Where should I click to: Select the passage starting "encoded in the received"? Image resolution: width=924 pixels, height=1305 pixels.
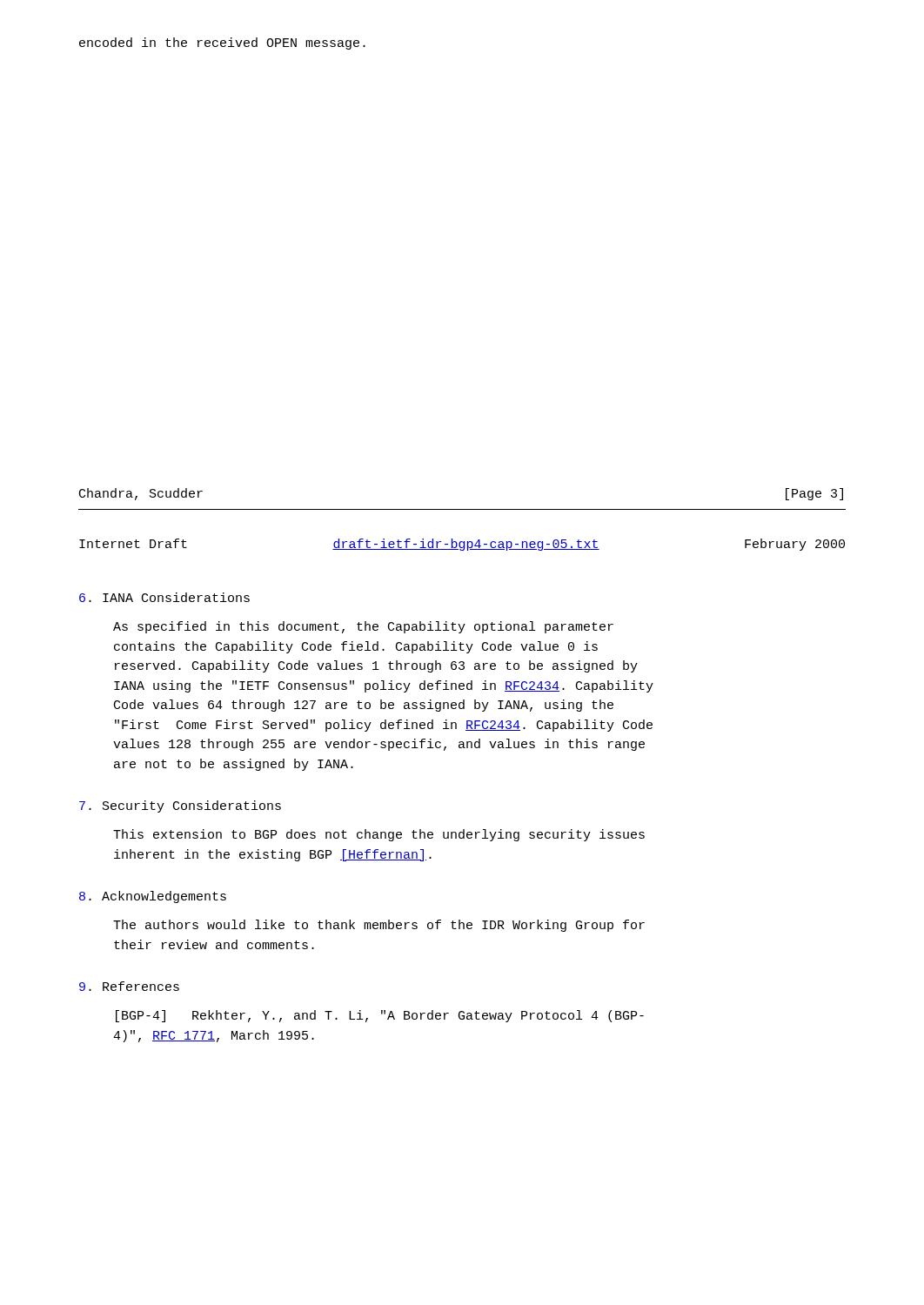tap(223, 44)
